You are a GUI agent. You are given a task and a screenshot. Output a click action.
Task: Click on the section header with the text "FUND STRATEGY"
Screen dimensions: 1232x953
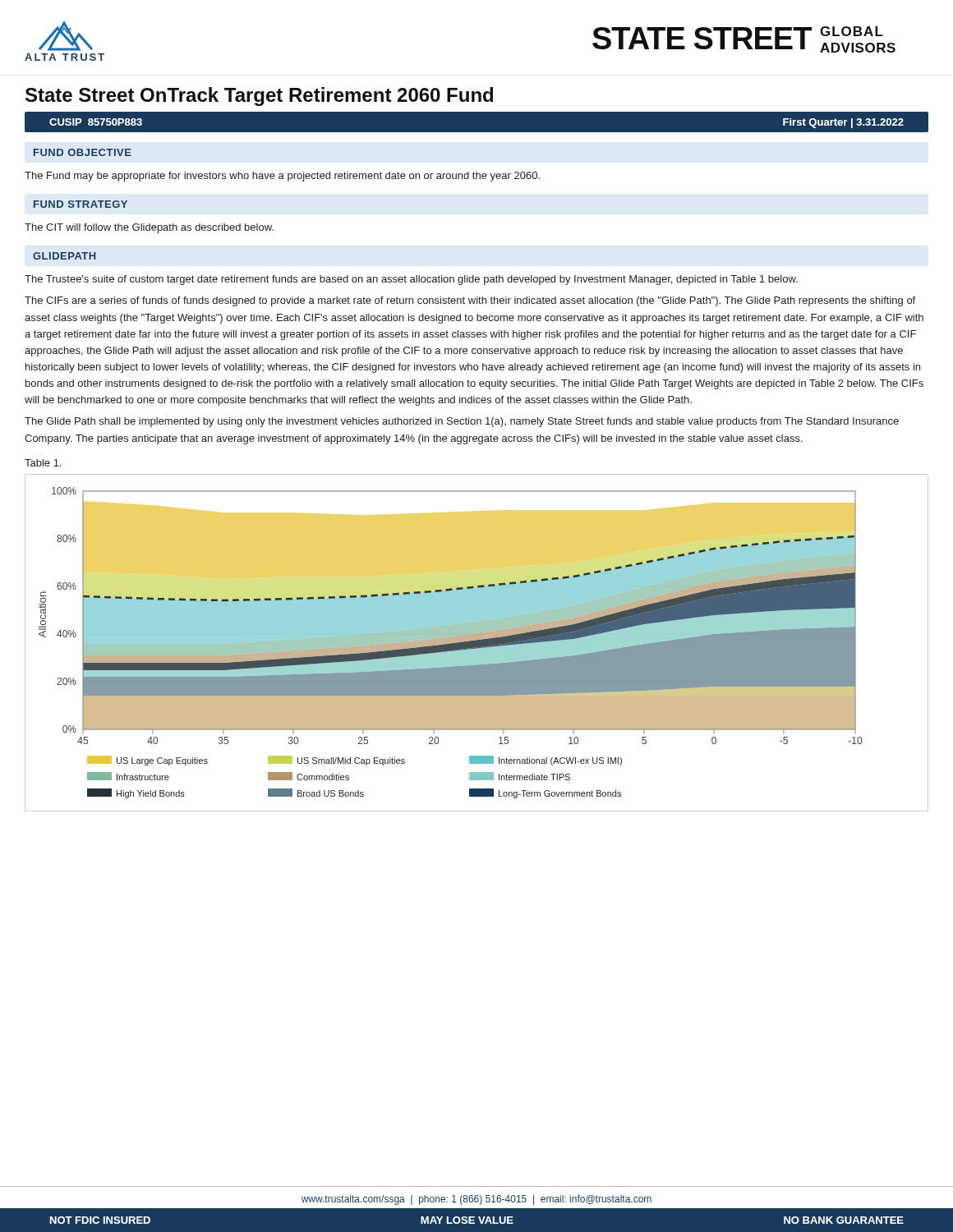click(x=81, y=204)
